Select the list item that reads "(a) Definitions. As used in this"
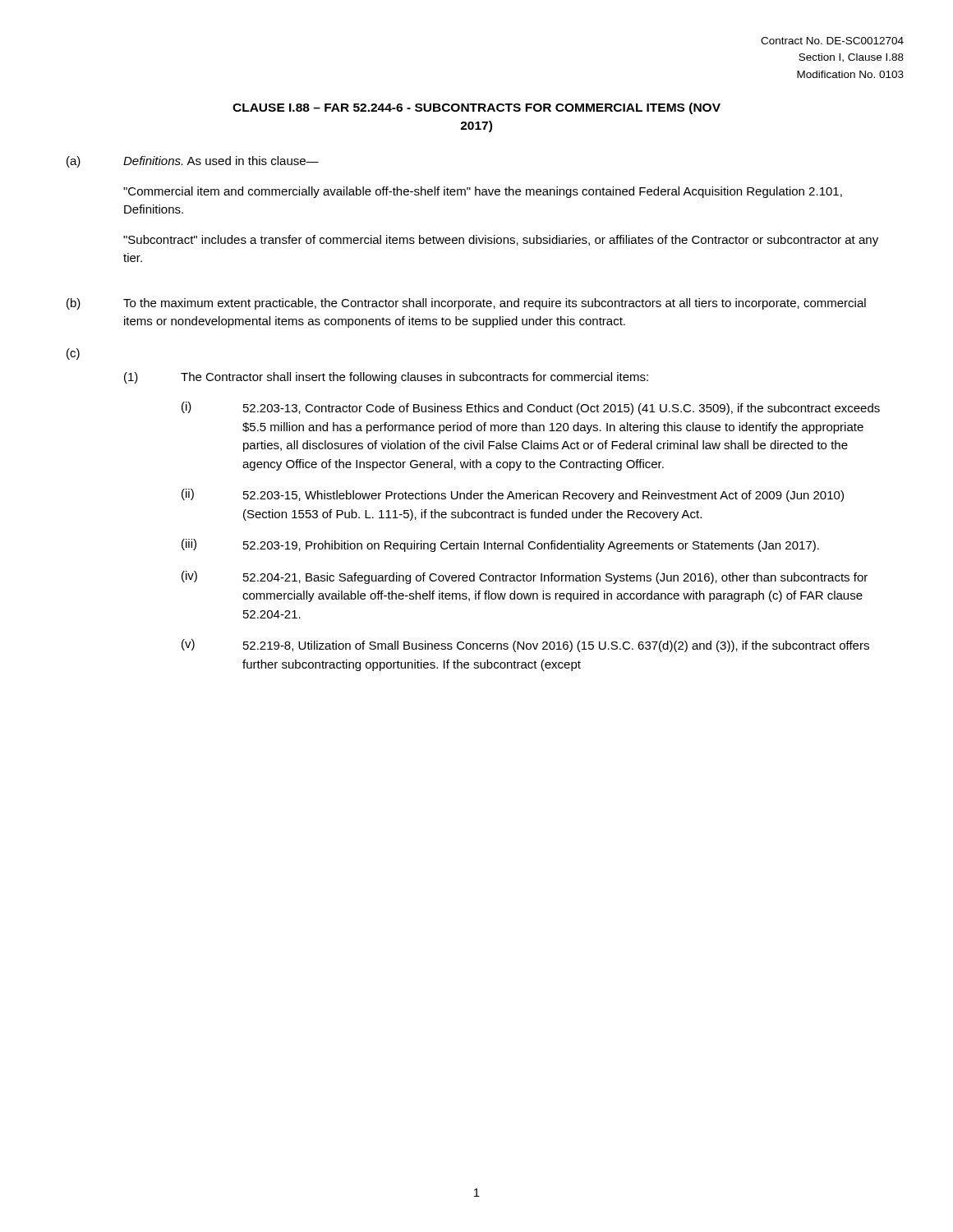Image resolution: width=953 pixels, height=1232 pixels. pyautogui.click(x=193, y=162)
